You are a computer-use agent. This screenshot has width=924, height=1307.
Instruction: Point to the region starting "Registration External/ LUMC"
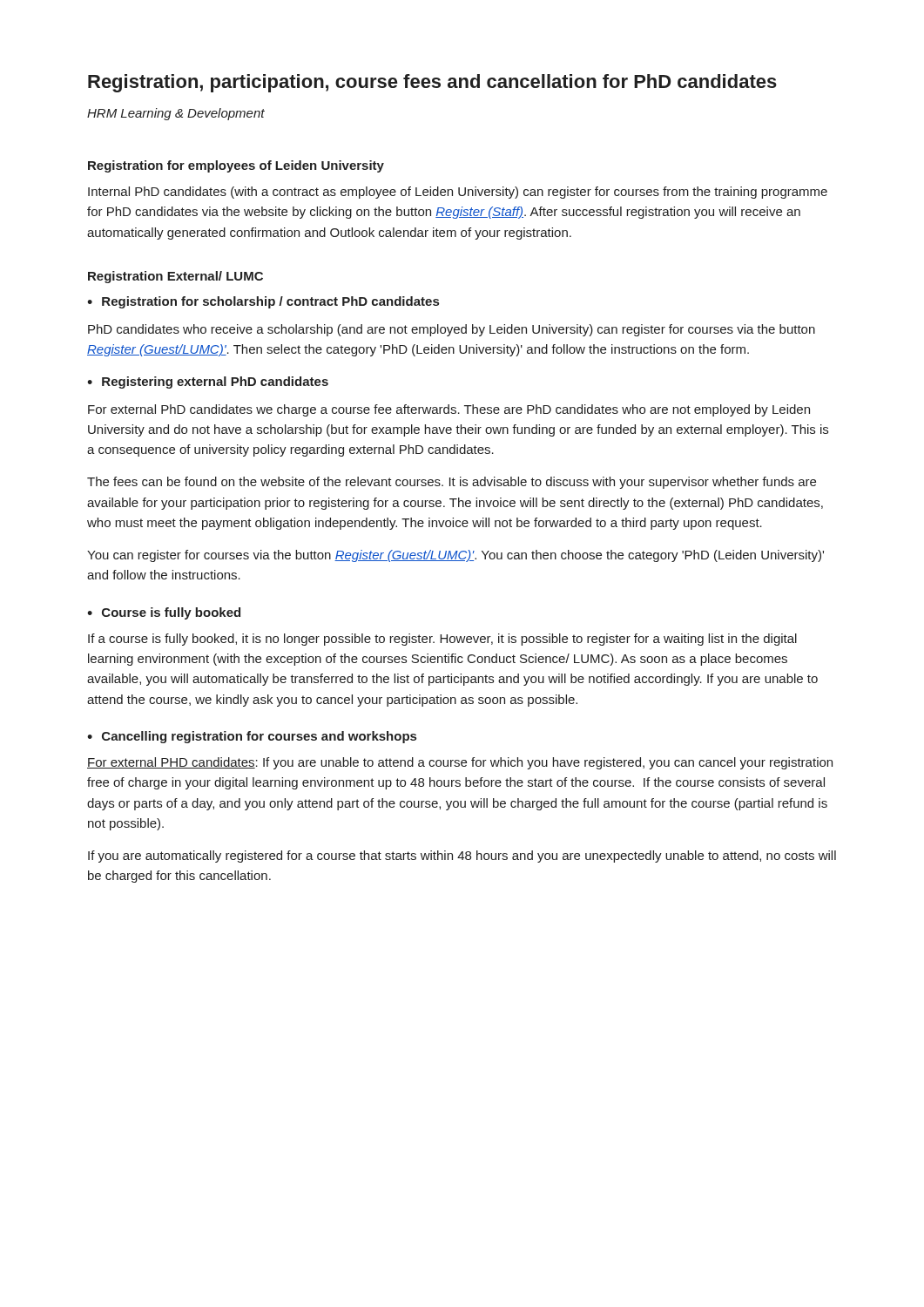click(x=175, y=277)
